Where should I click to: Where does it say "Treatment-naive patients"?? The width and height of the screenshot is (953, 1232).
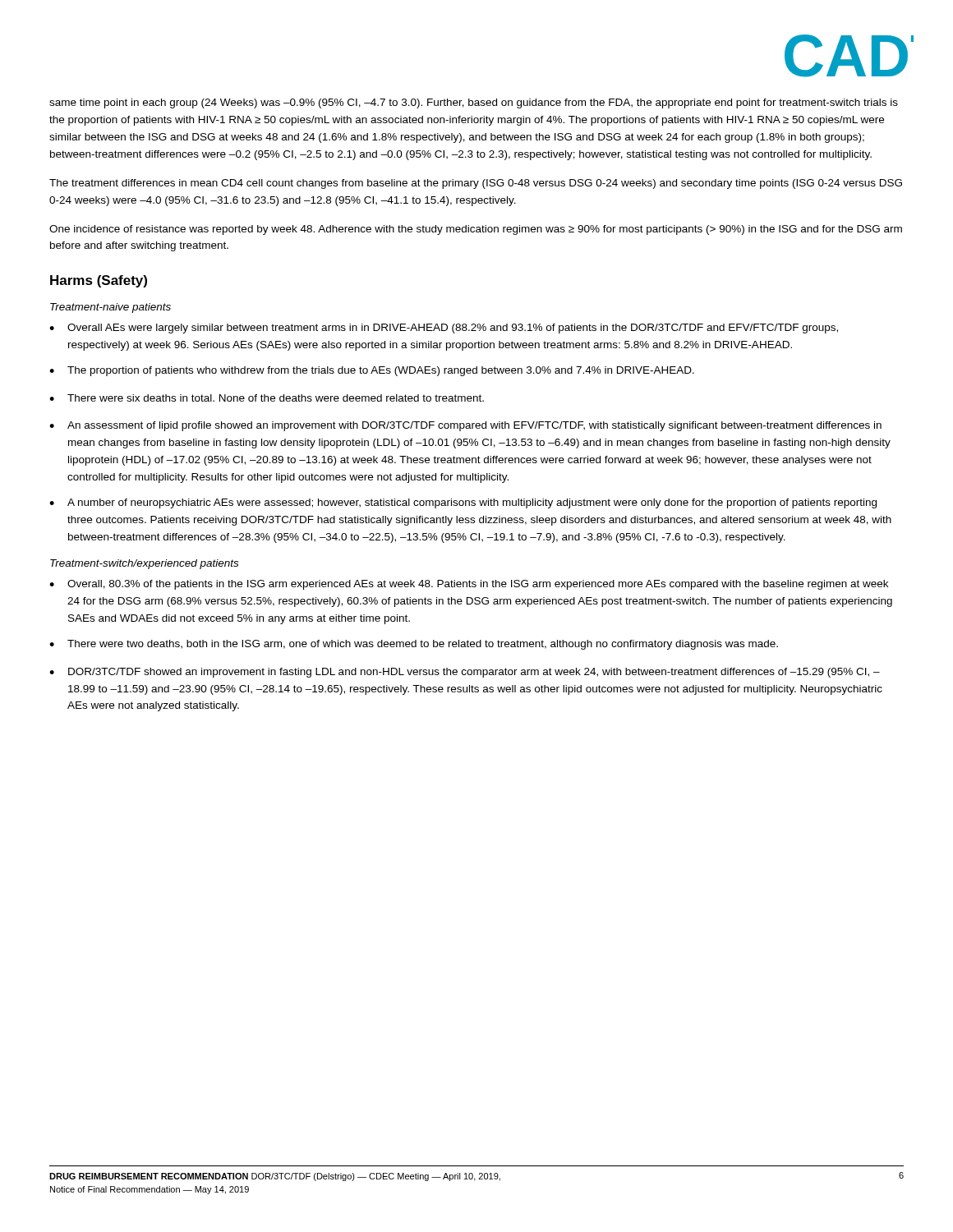110,307
